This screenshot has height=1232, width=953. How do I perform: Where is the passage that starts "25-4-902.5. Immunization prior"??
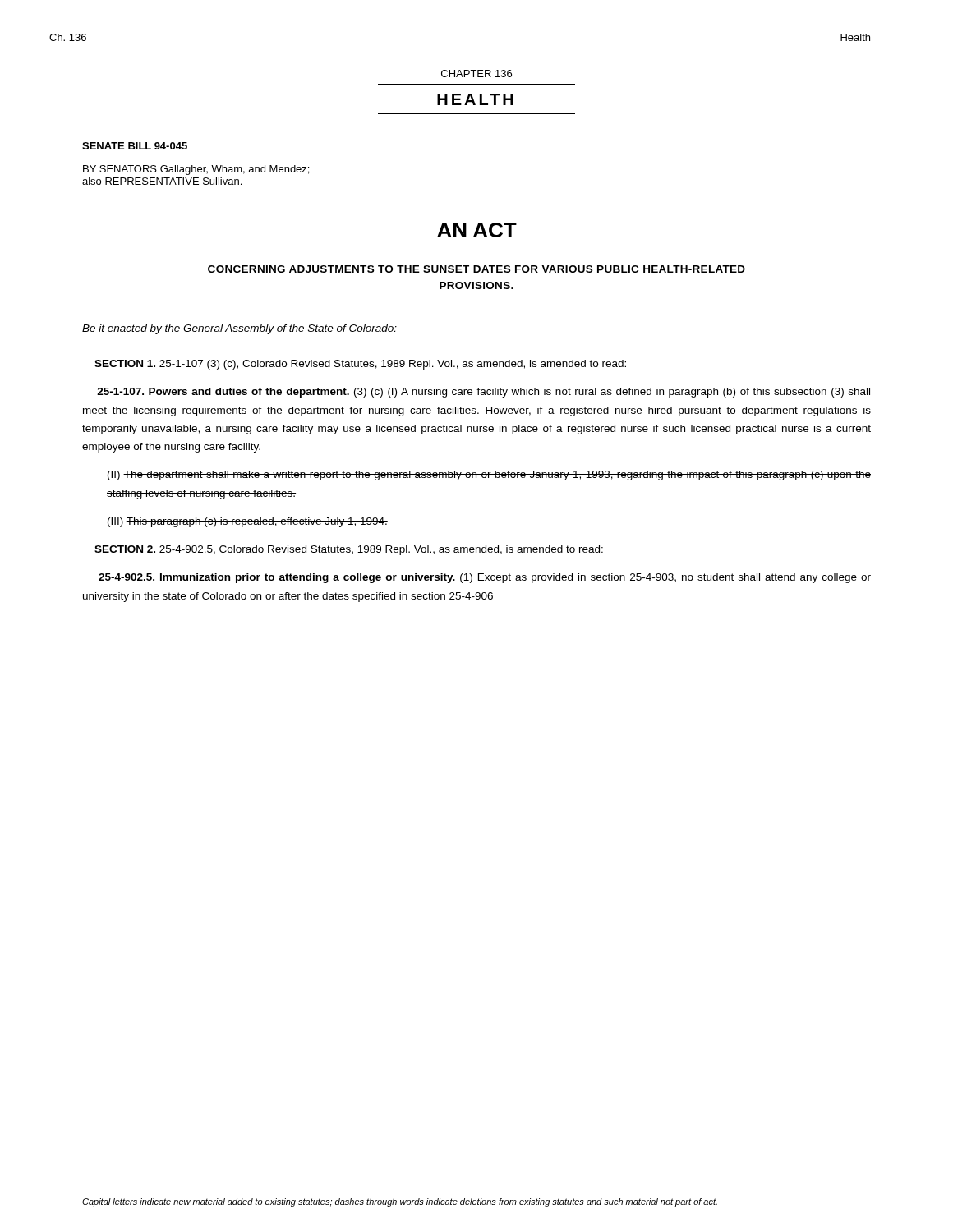coord(476,586)
